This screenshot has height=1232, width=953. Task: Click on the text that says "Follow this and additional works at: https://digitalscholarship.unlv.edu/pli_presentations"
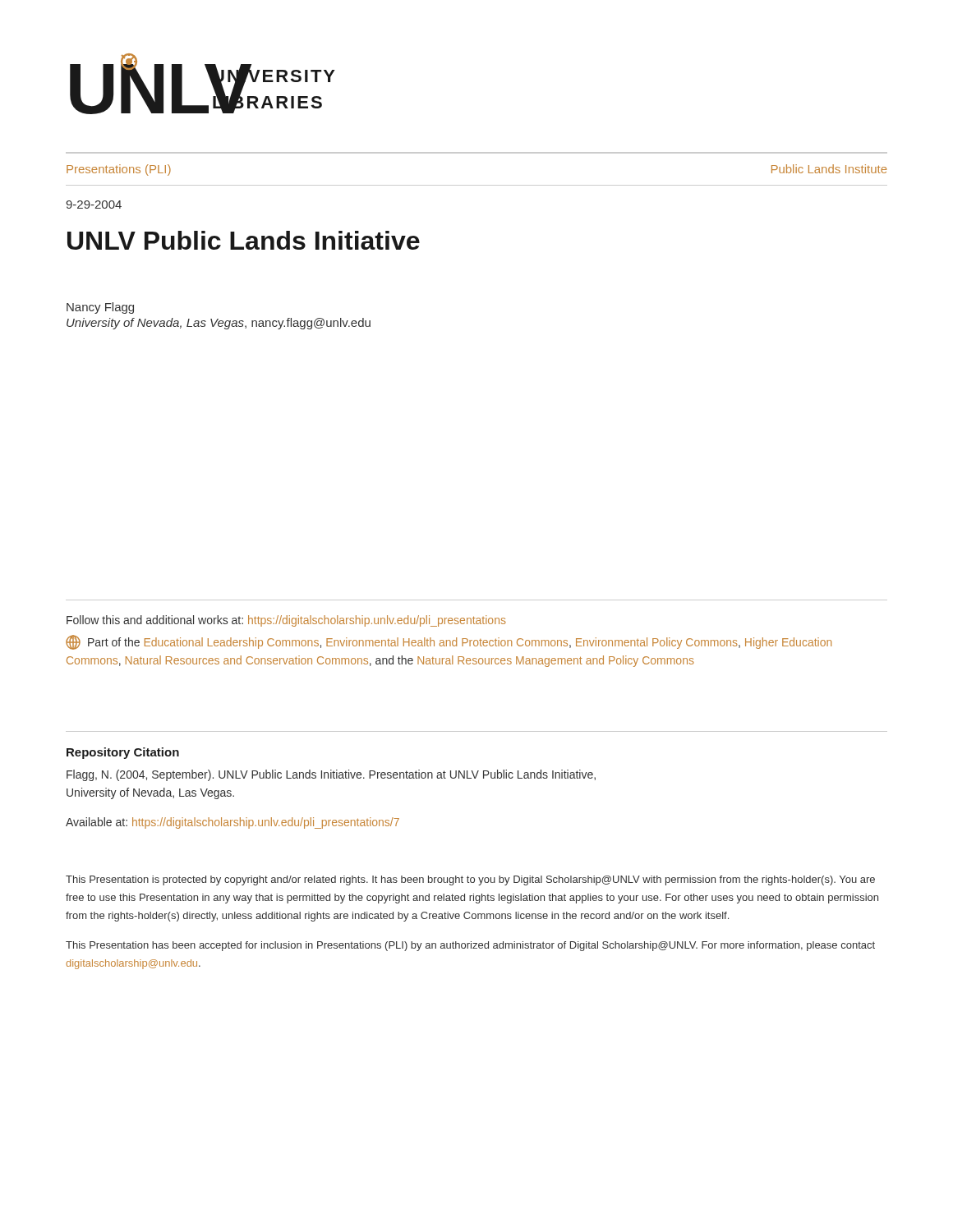point(286,620)
